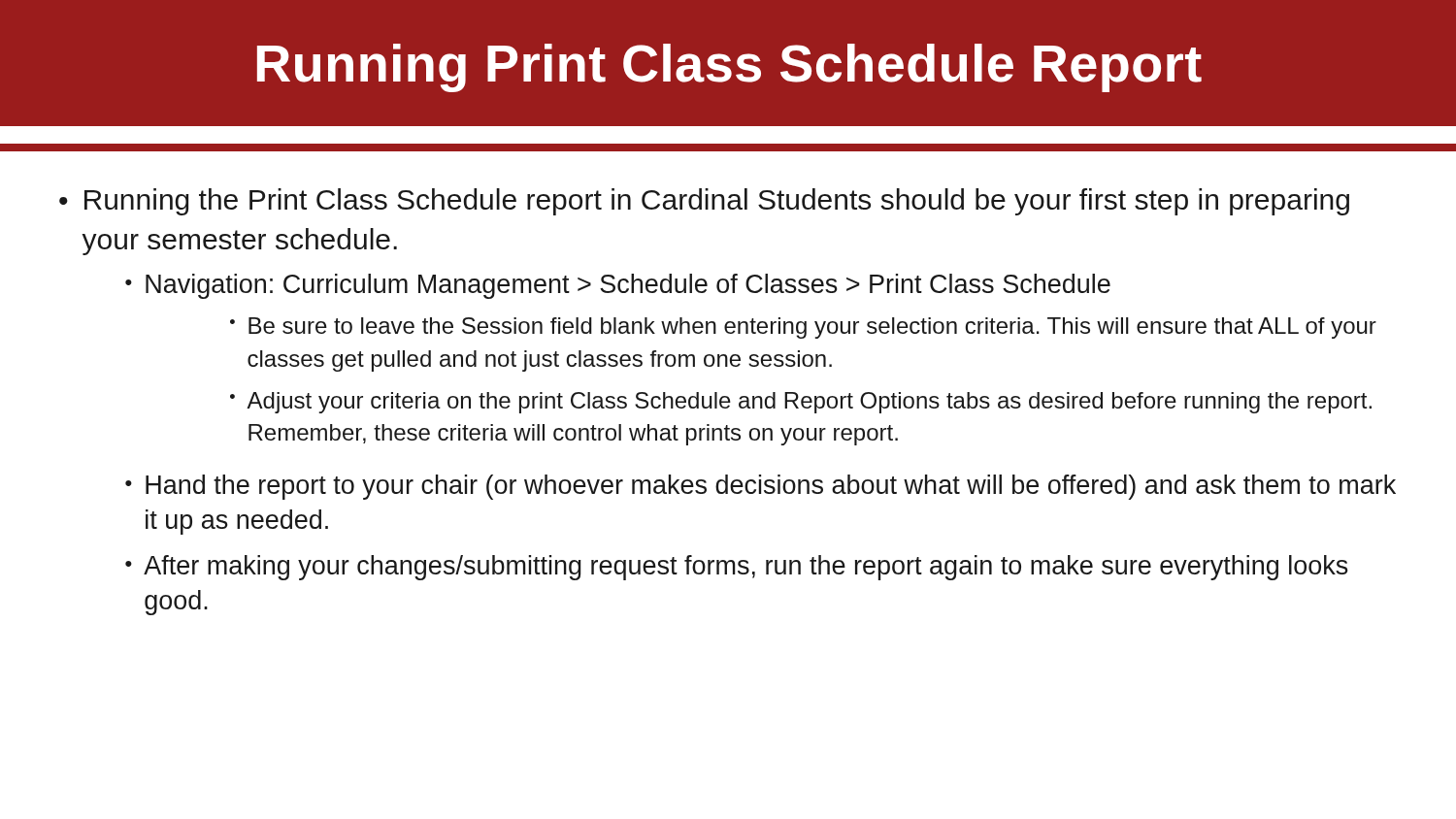This screenshot has height=819, width=1456.
Task: Where is the passage that starts "• Running the Print Class Schedule"?
Action: [728, 404]
